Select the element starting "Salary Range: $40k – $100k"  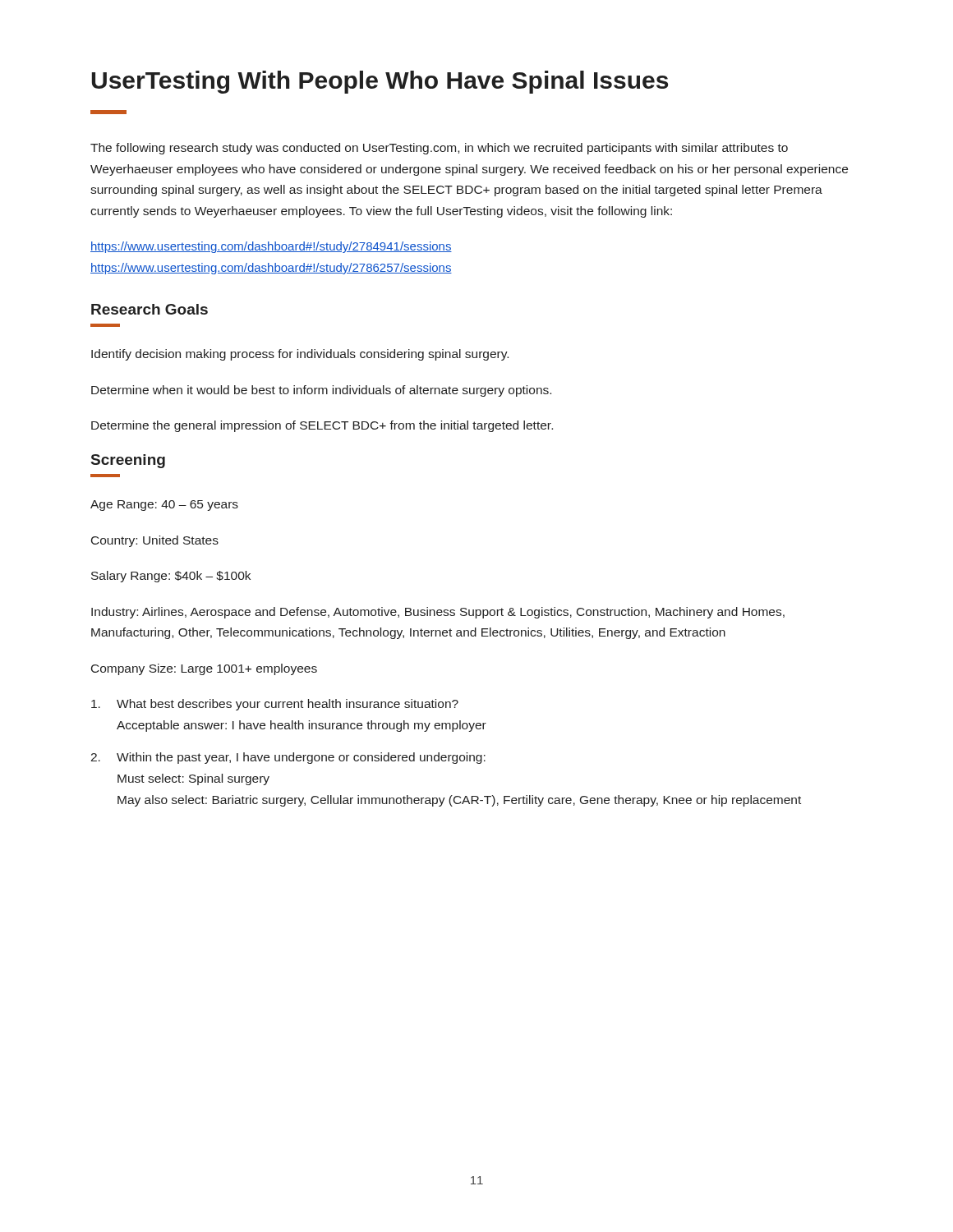[171, 575]
